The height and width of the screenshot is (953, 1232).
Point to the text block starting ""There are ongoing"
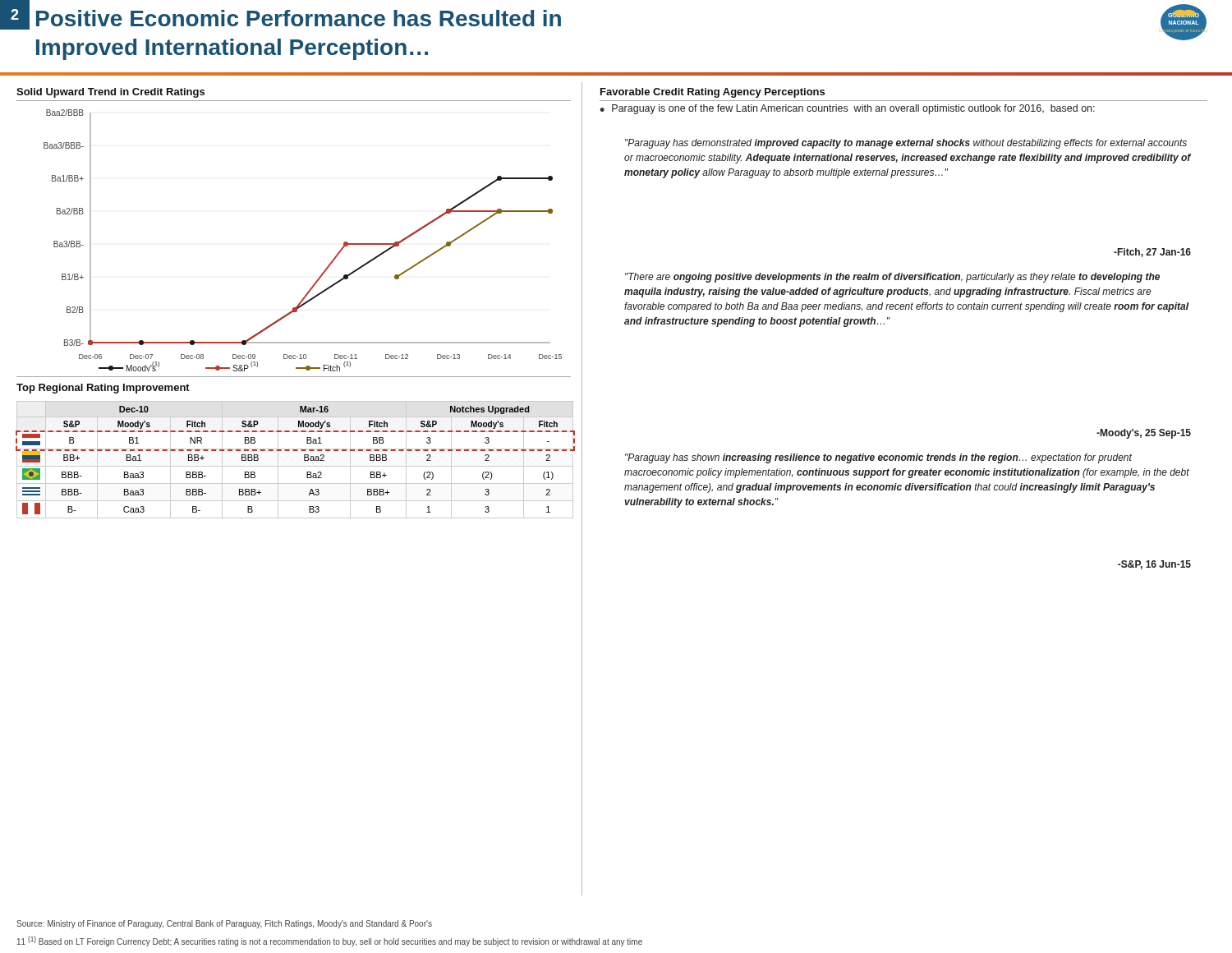[906, 299]
